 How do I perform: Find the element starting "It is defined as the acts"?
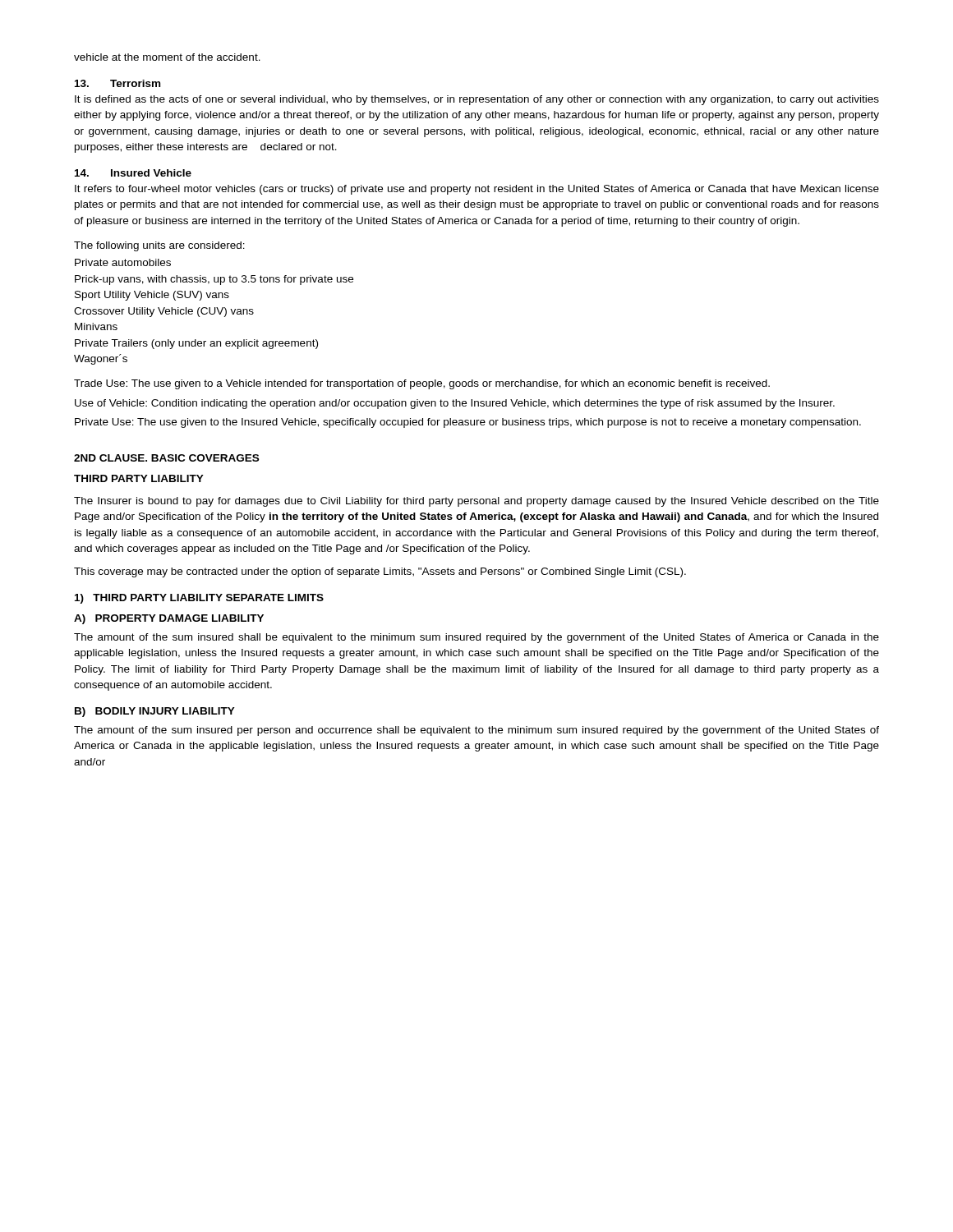tap(476, 123)
